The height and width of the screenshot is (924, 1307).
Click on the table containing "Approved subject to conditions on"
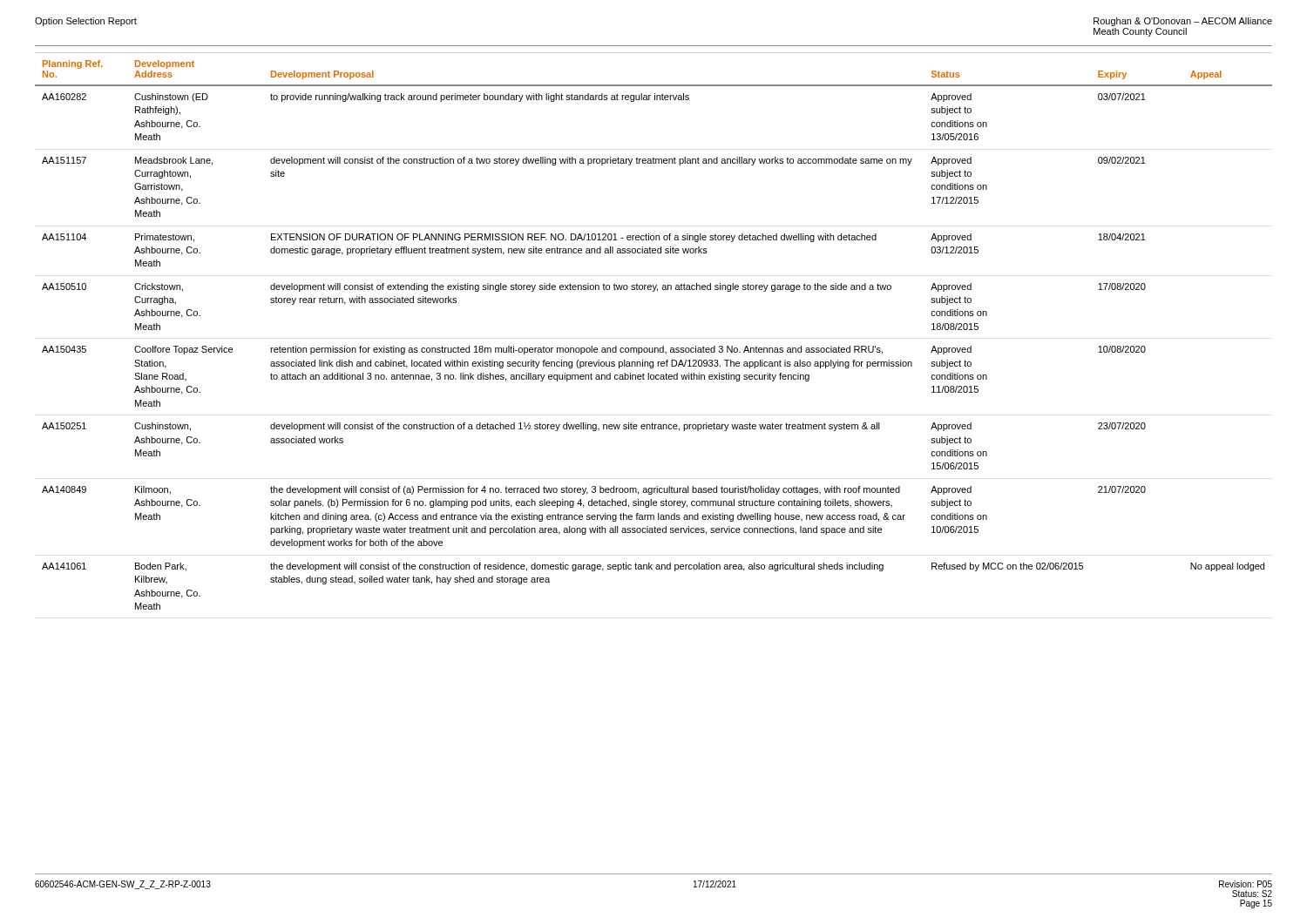tap(654, 335)
